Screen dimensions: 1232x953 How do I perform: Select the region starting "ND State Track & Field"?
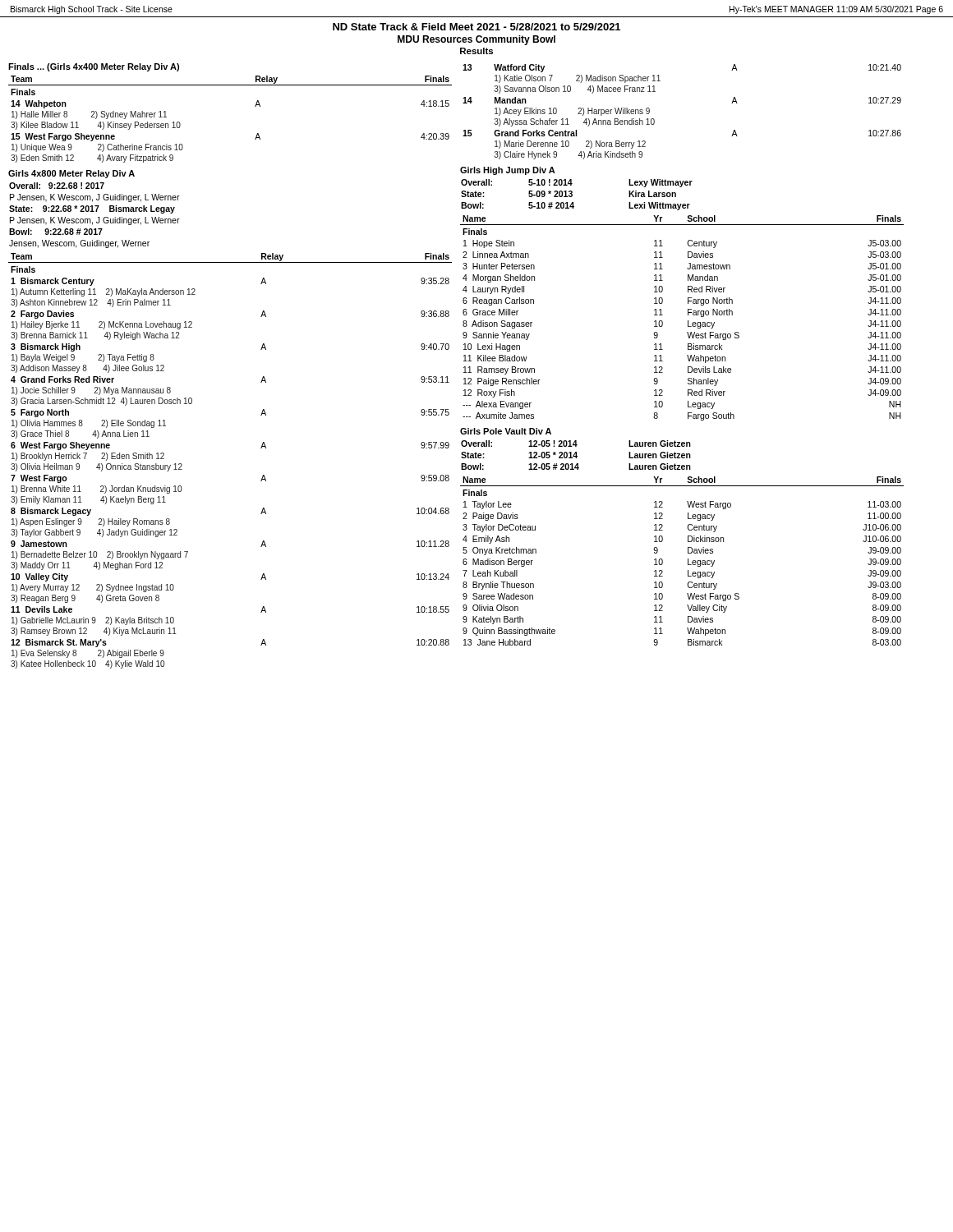(476, 27)
